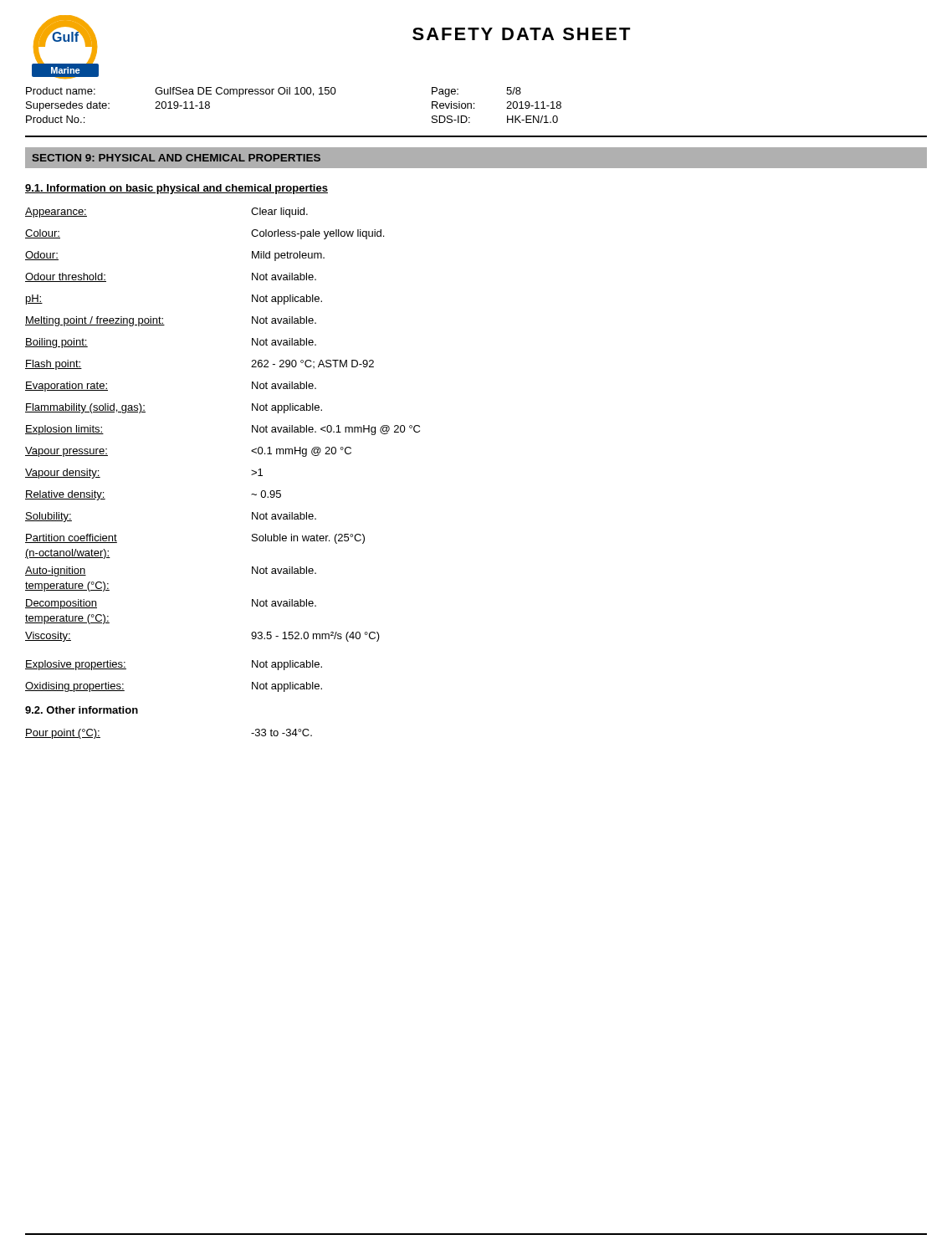Locate the text that says "Pour point (°C): -33 to -34°C."
This screenshot has height=1255, width=952.
click(x=67, y=733)
